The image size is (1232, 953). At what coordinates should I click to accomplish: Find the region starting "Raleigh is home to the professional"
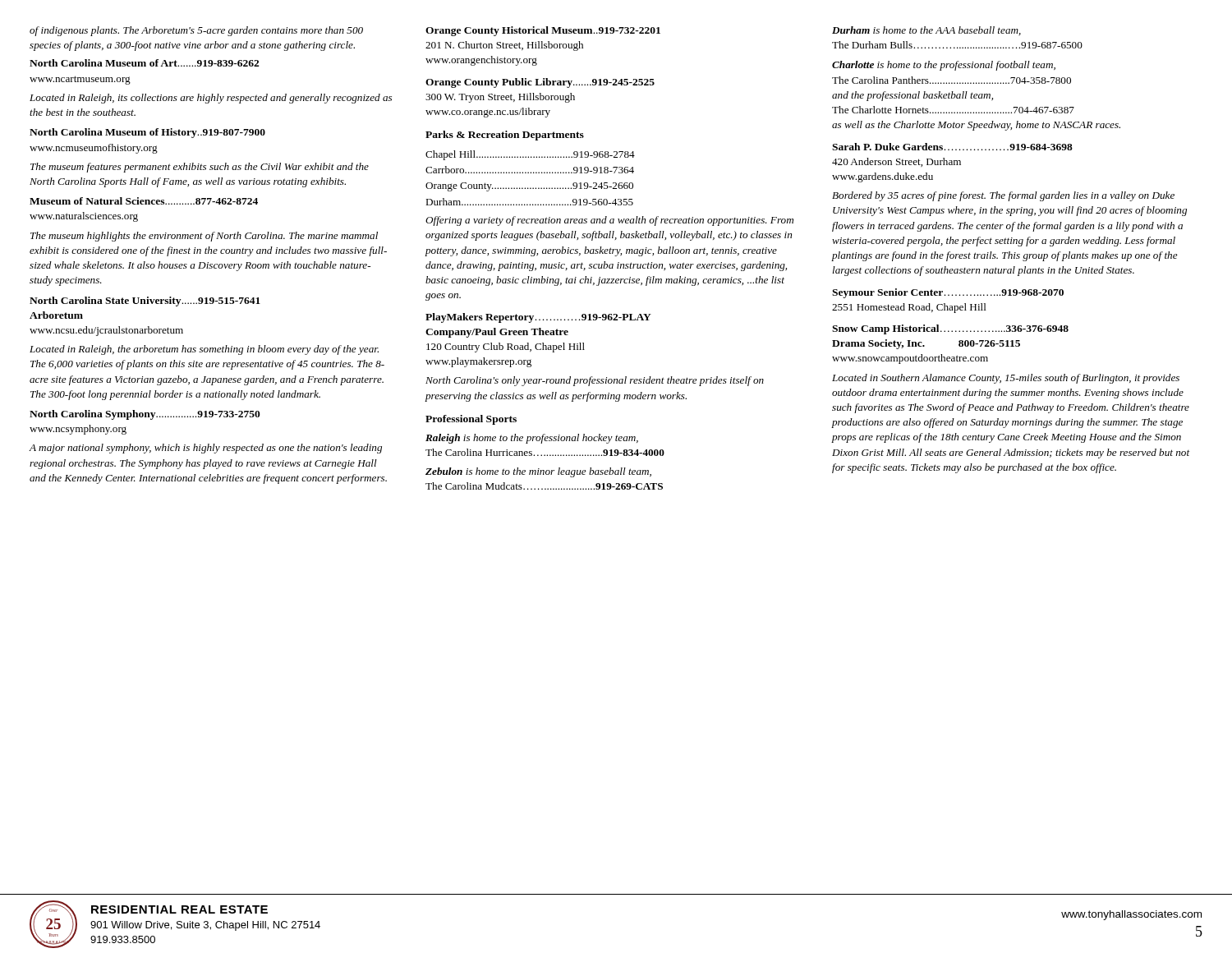point(611,446)
